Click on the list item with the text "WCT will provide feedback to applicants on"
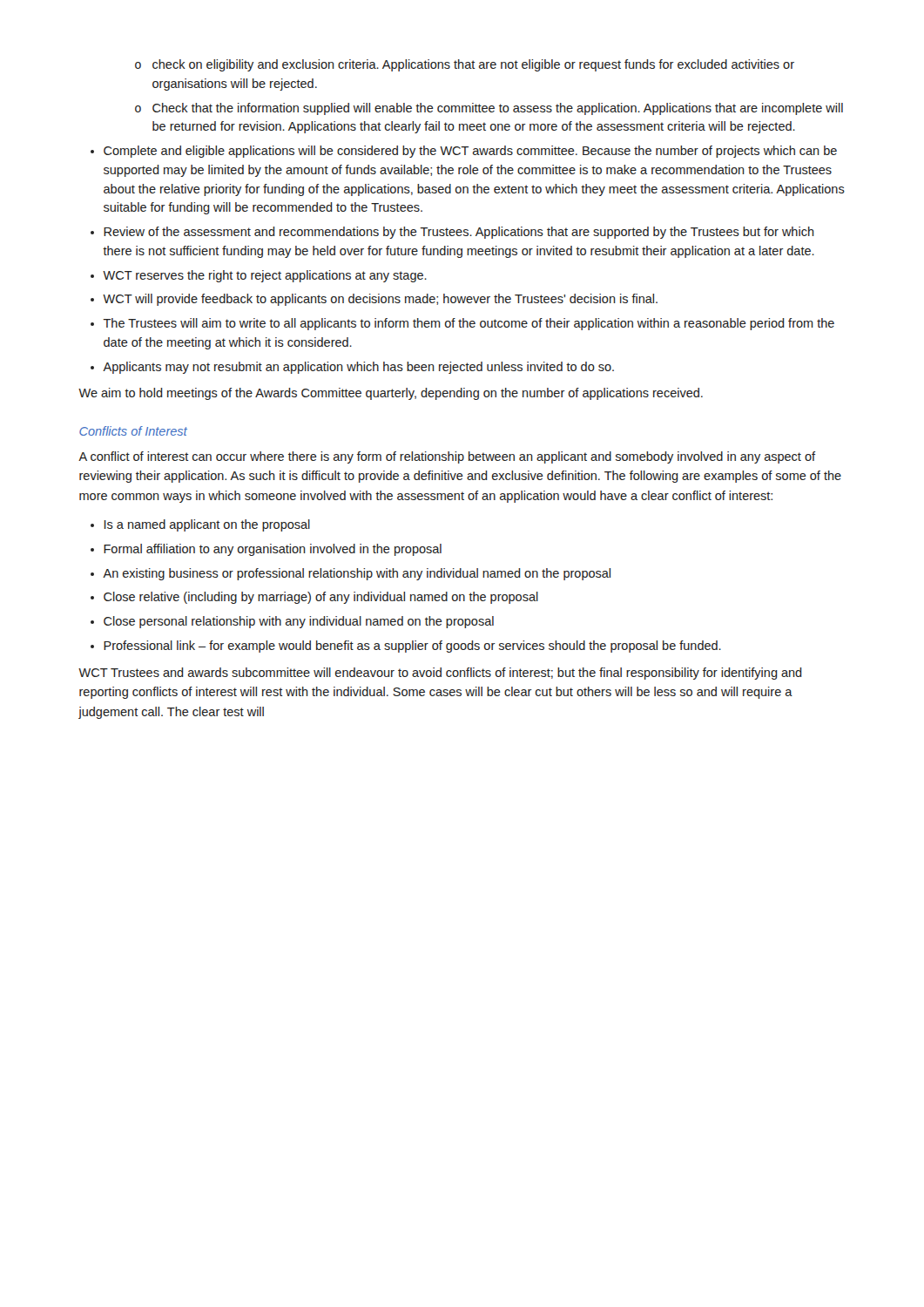Viewport: 924px width, 1307px height. [381, 299]
